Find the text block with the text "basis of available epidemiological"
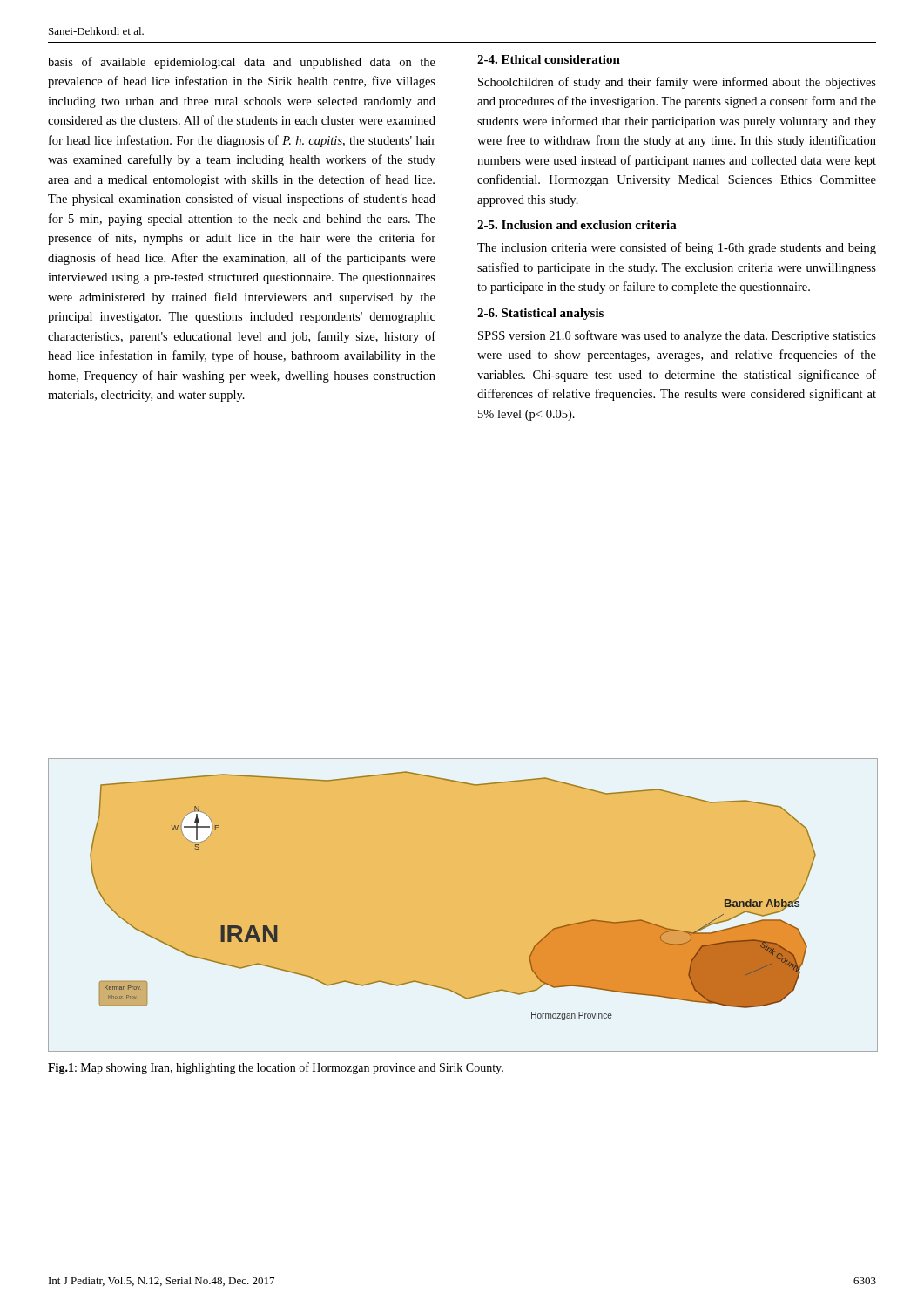 click(242, 228)
